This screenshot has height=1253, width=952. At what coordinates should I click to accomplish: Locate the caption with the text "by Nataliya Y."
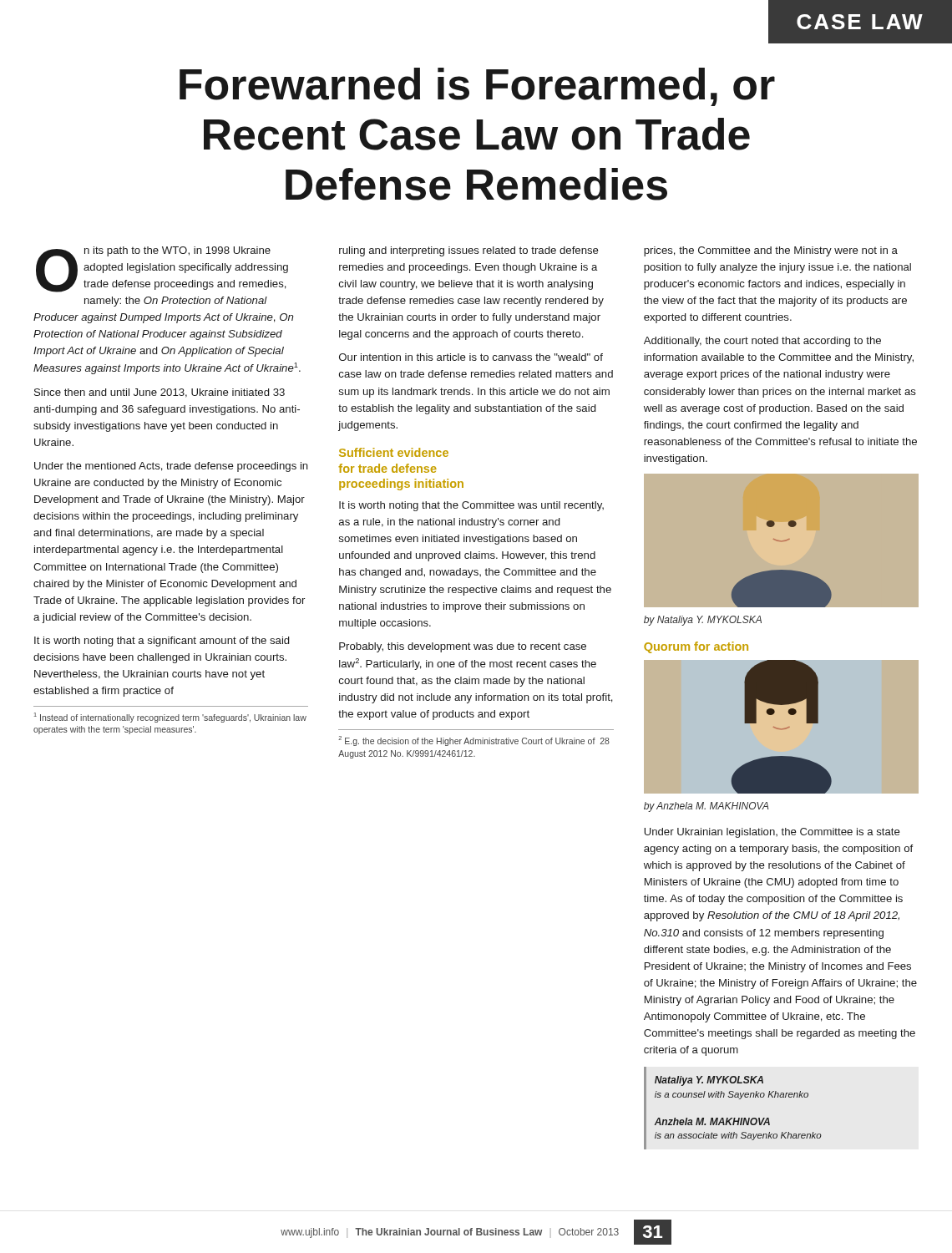[x=703, y=620]
